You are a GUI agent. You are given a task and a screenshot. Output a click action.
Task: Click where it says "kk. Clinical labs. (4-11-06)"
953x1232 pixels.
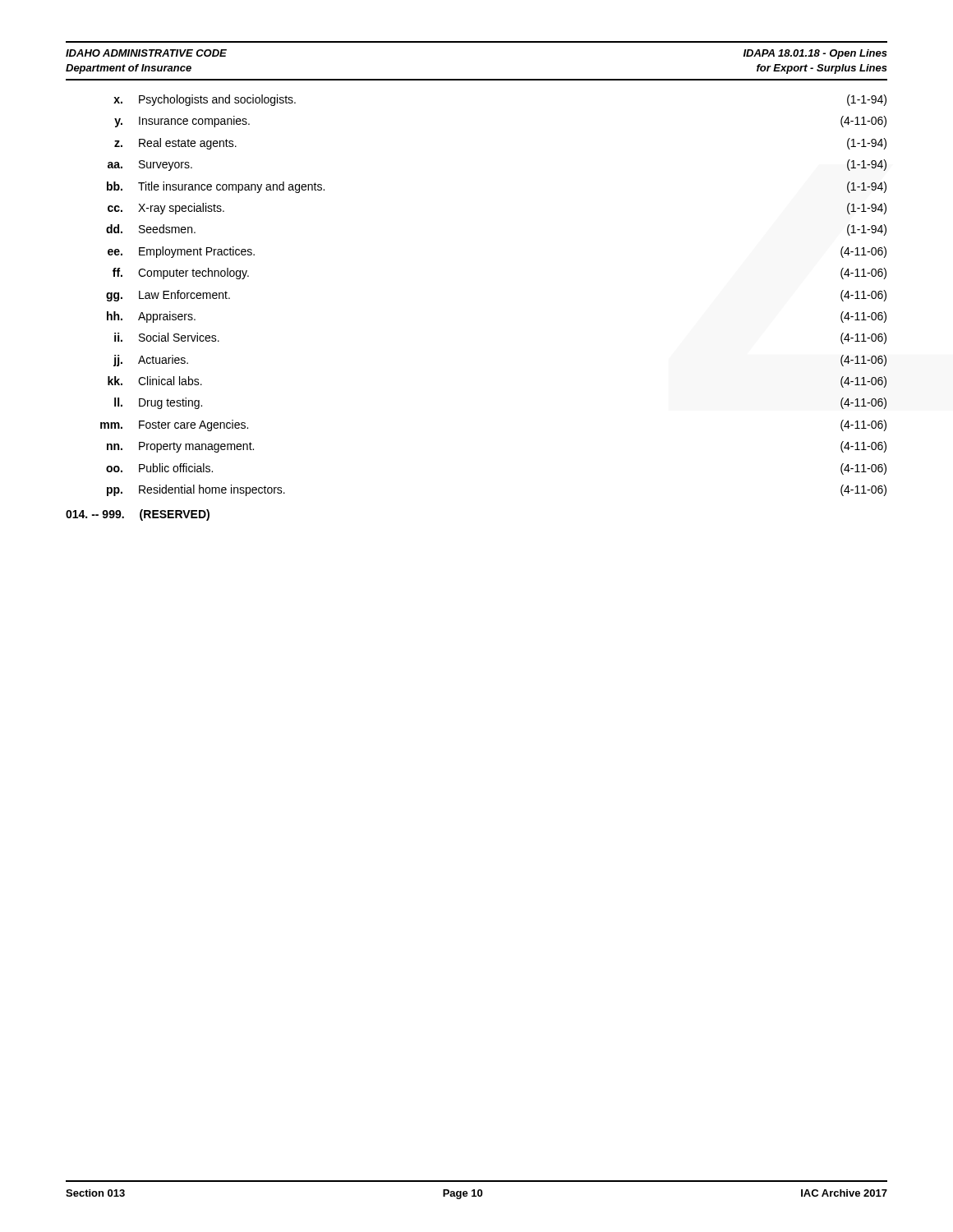pyautogui.click(x=170, y=382)
